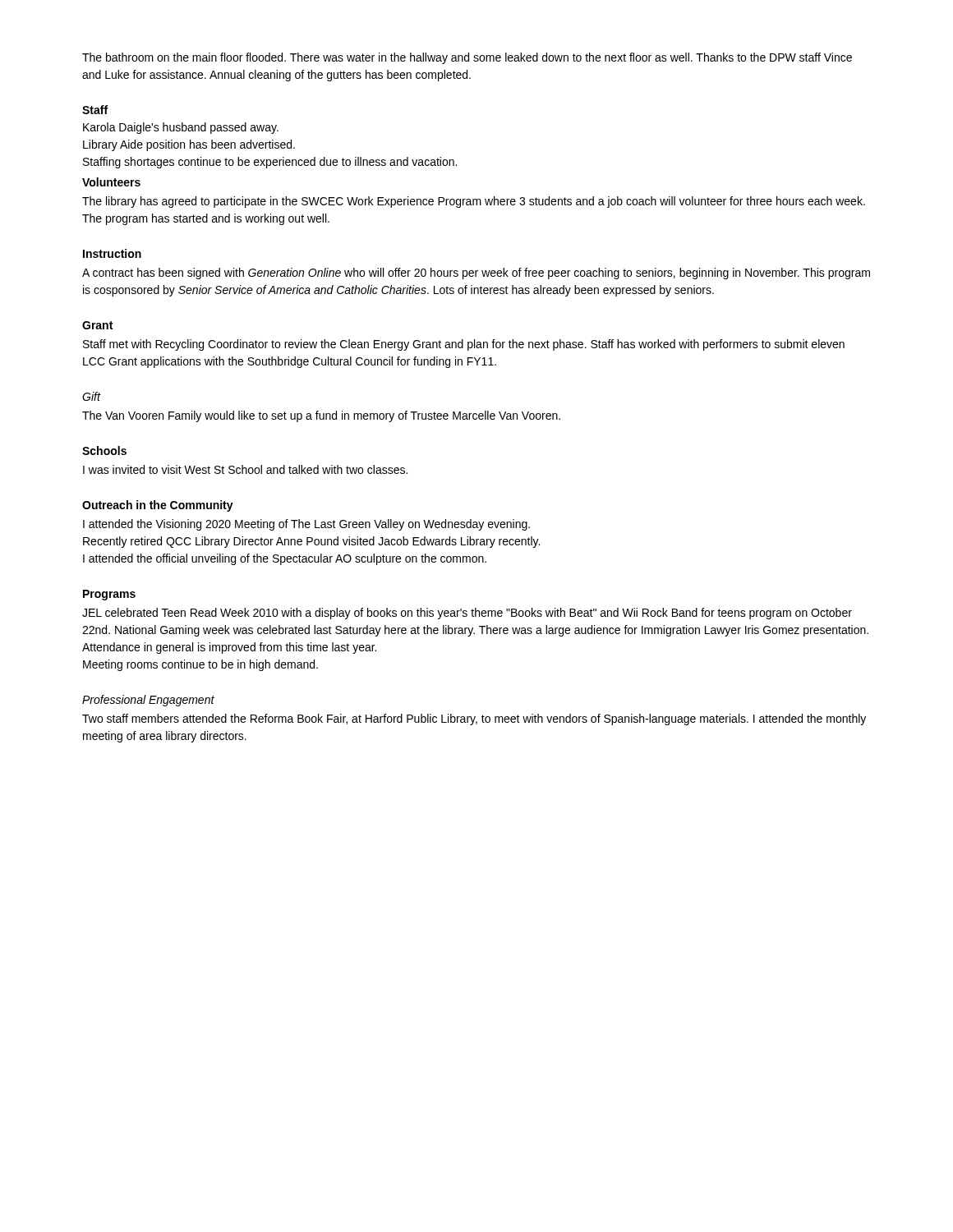Find the block starting "JEL celebrated Teen Read Week 2010 with"
Viewport: 953px width, 1232px height.
click(x=476, y=639)
